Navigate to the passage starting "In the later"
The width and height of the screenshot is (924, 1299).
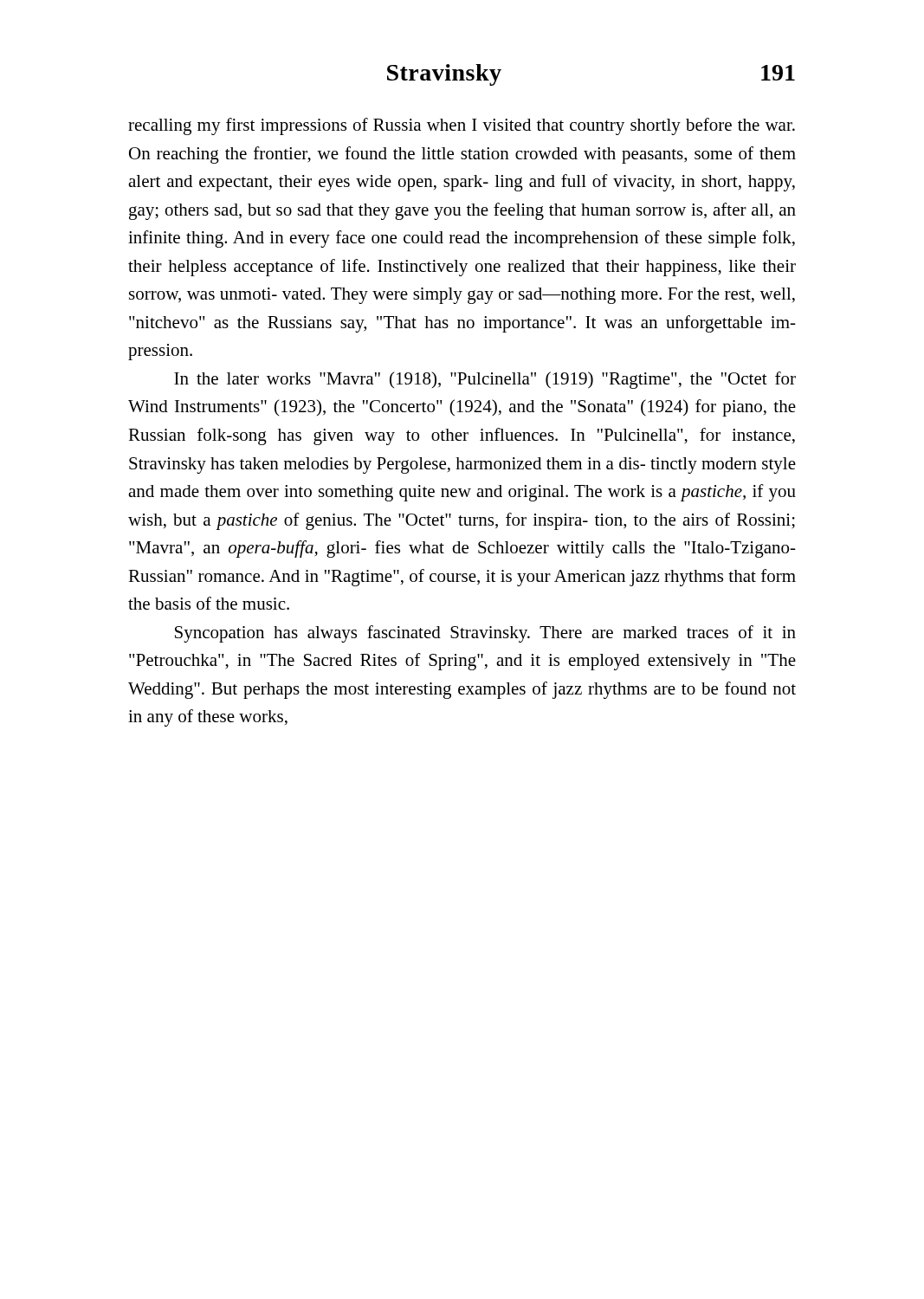[x=462, y=491]
